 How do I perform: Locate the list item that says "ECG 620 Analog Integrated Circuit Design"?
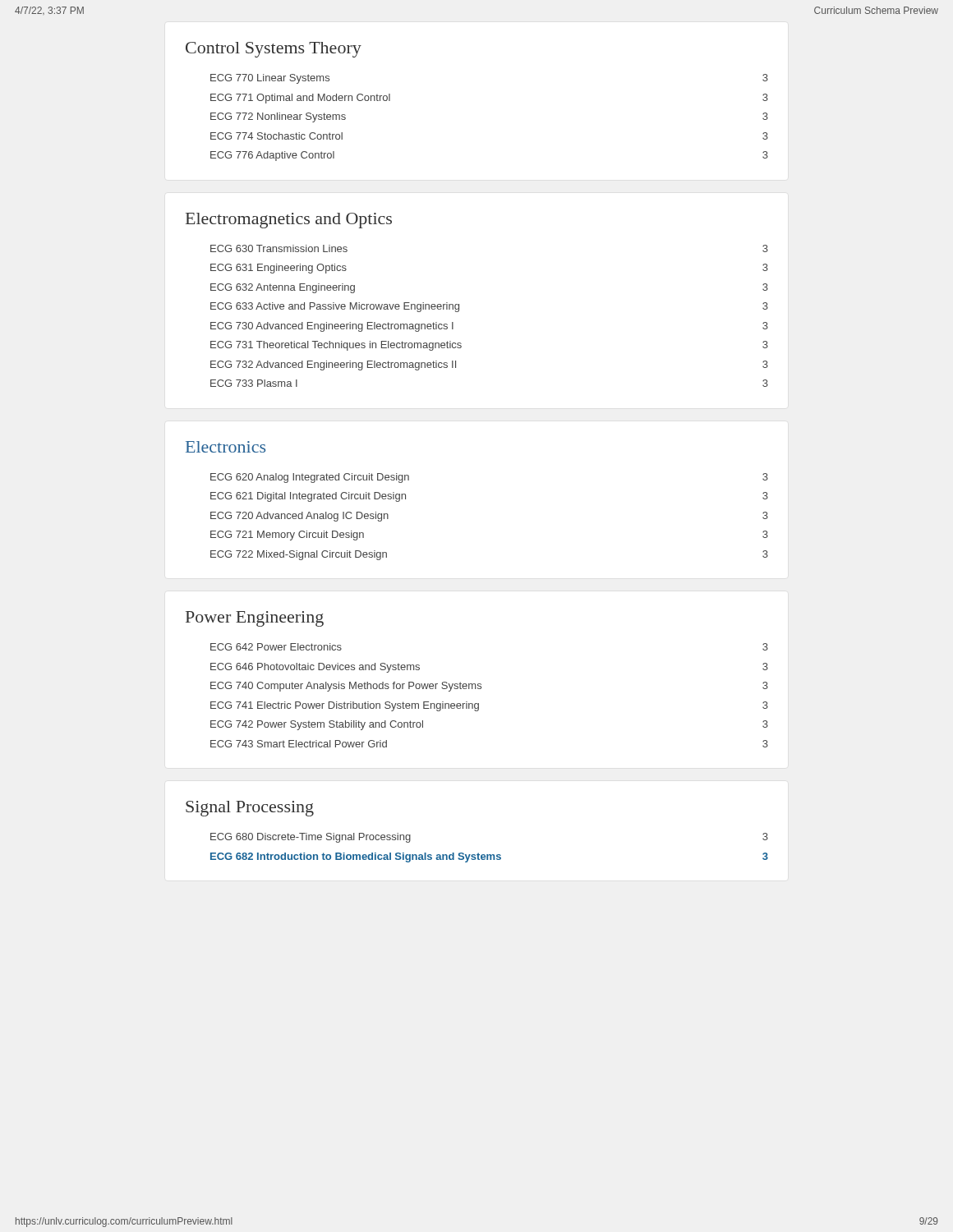[314, 478]
